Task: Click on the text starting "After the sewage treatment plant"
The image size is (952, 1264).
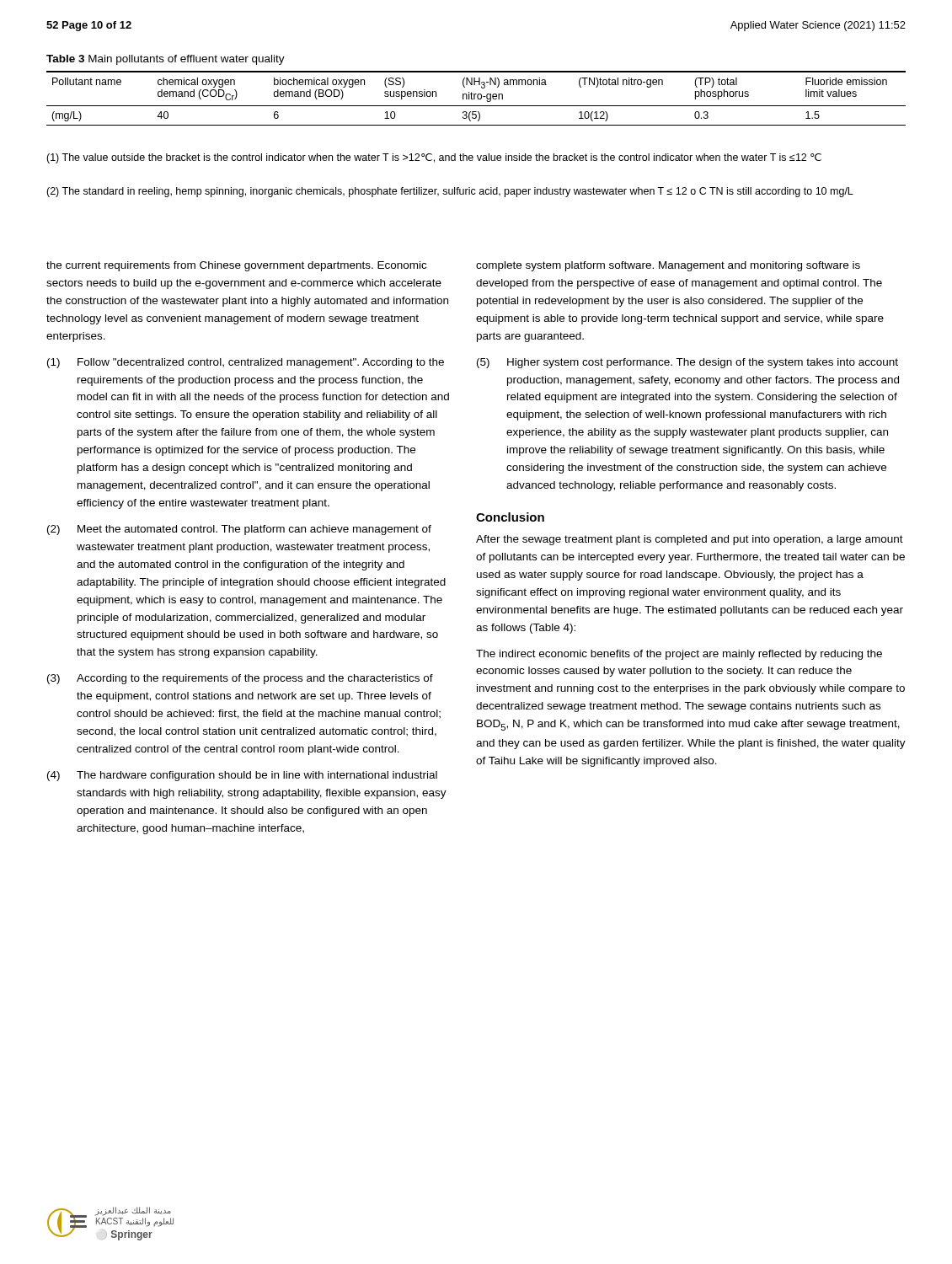Action: tap(691, 583)
